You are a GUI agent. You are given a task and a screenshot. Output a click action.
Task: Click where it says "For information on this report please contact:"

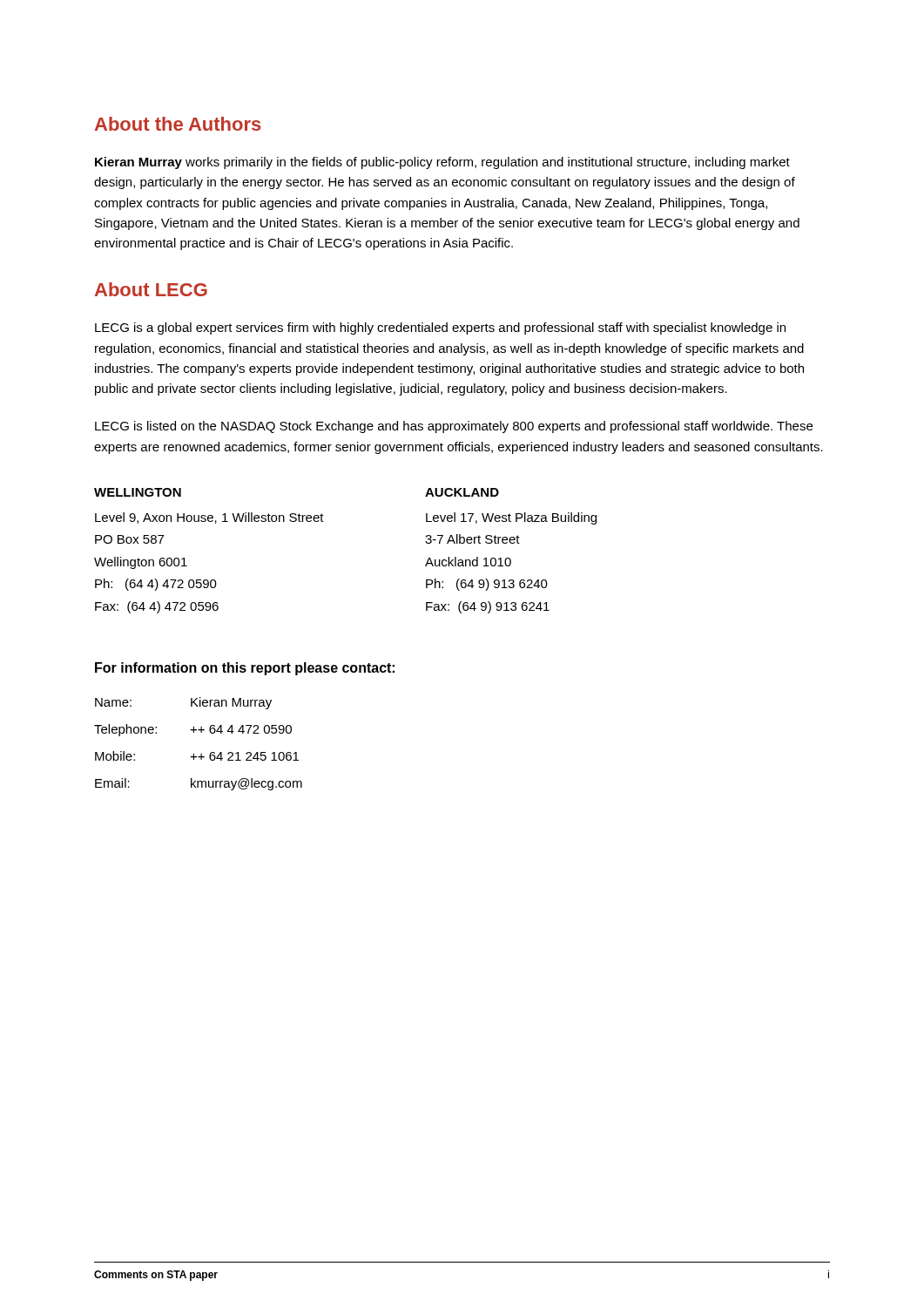245,668
